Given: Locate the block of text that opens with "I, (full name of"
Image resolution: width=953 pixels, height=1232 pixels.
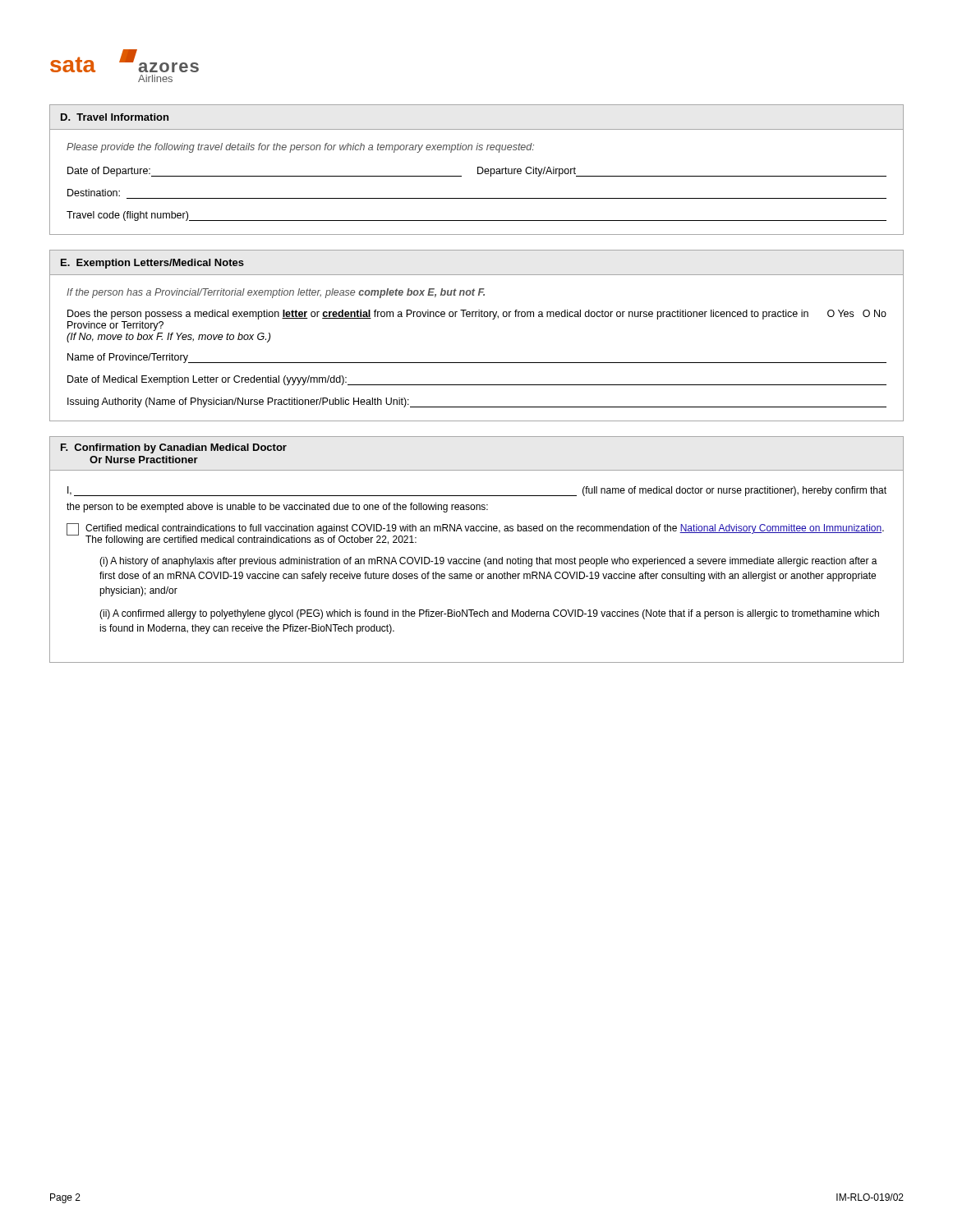Looking at the screenshot, I should click(476, 497).
